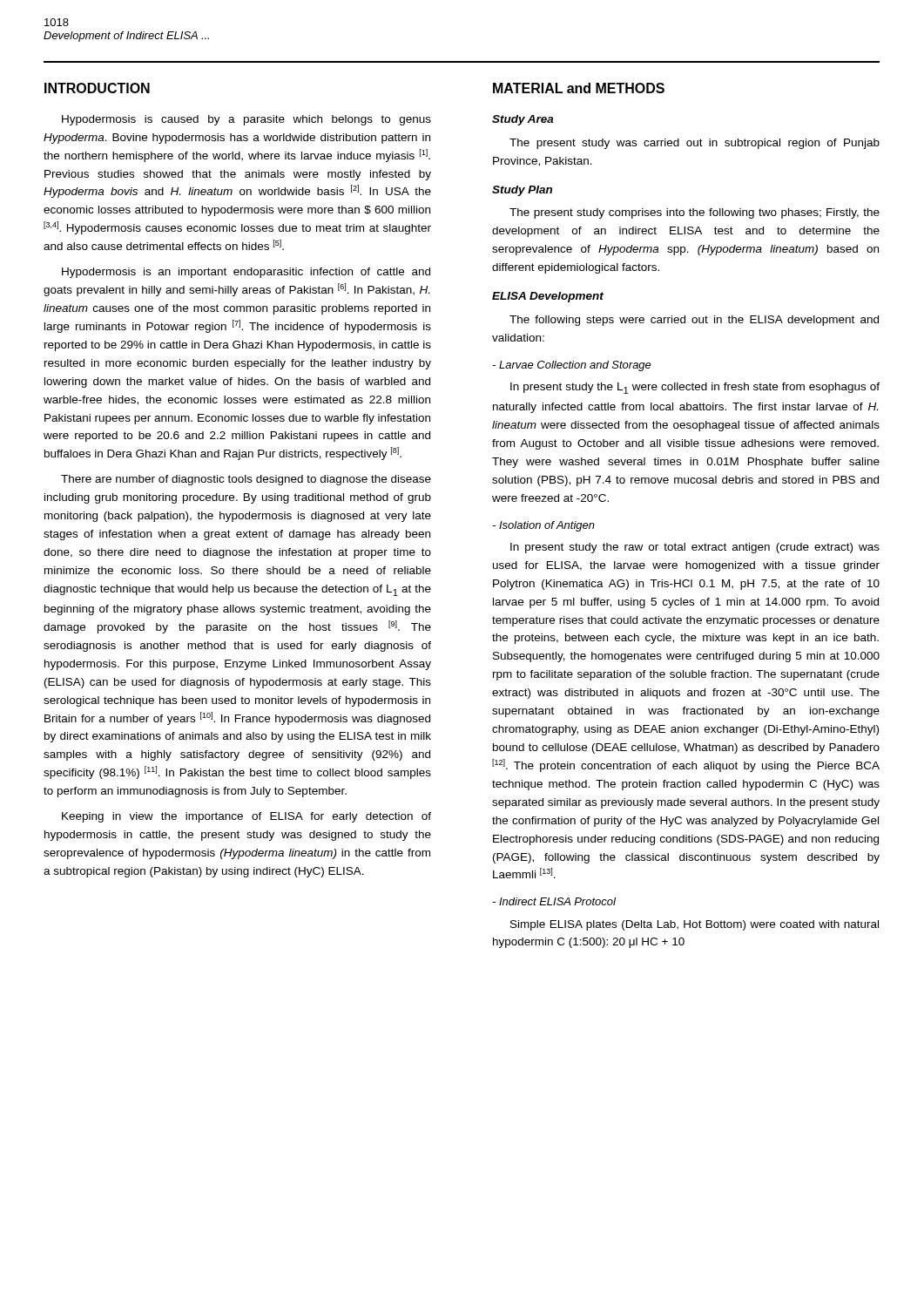This screenshot has height=1307, width=924.
Task: Point to the text block starting "Hypodermosis is caused"
Action: 237,183
